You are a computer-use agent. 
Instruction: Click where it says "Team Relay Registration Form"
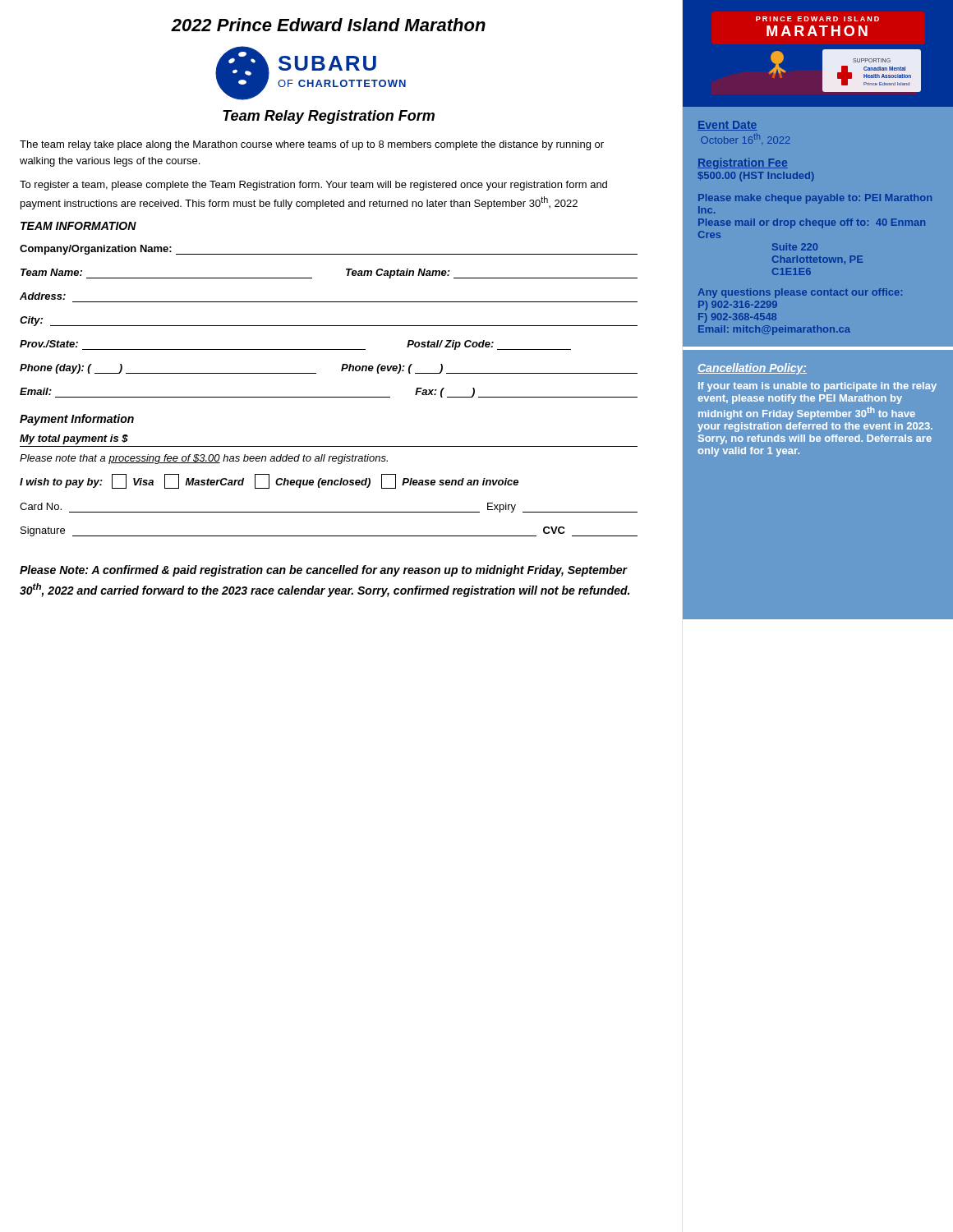329,116
